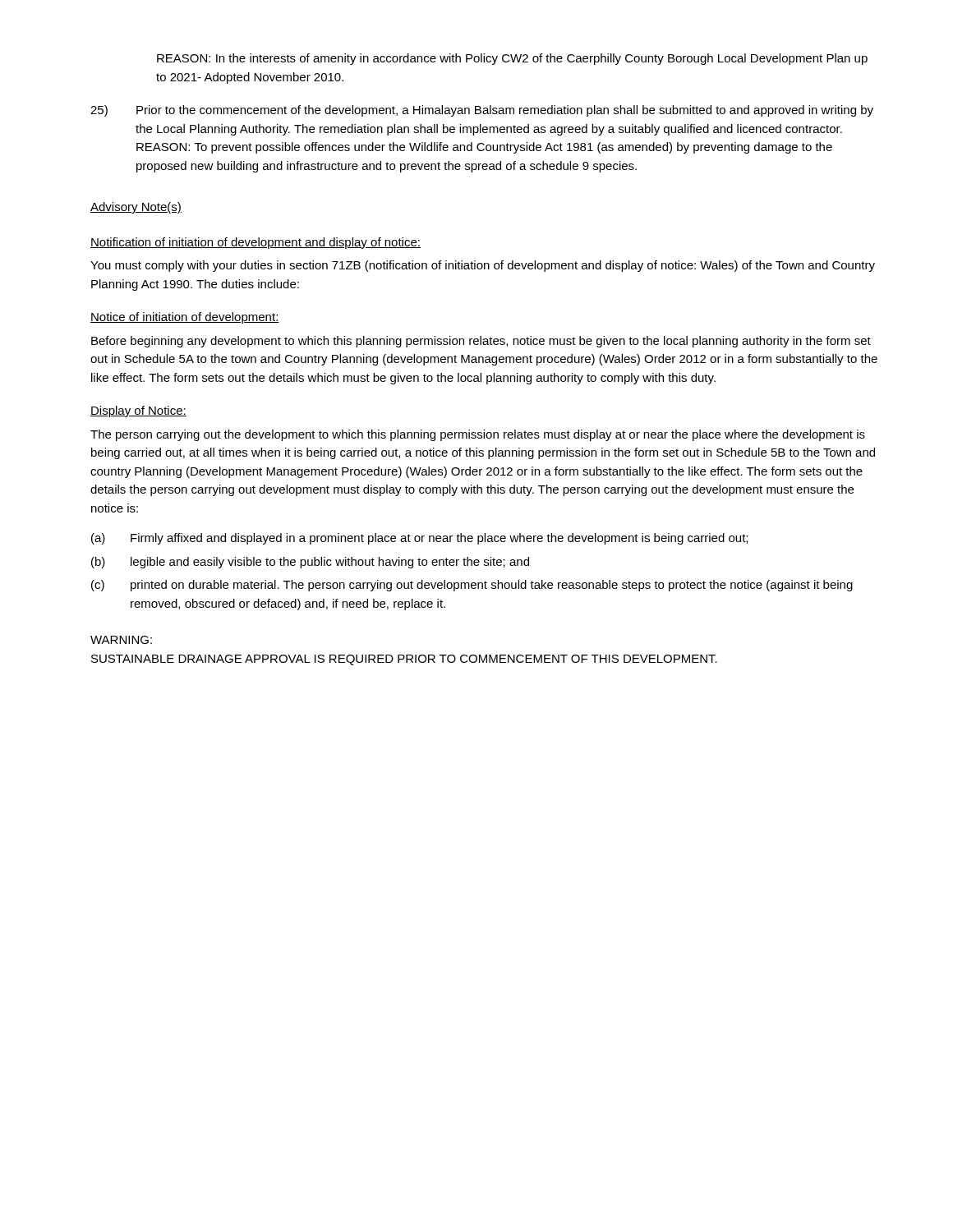
Task: Click on the passage starting "Notification of initiation of development and"
Action: click(255, 241)
